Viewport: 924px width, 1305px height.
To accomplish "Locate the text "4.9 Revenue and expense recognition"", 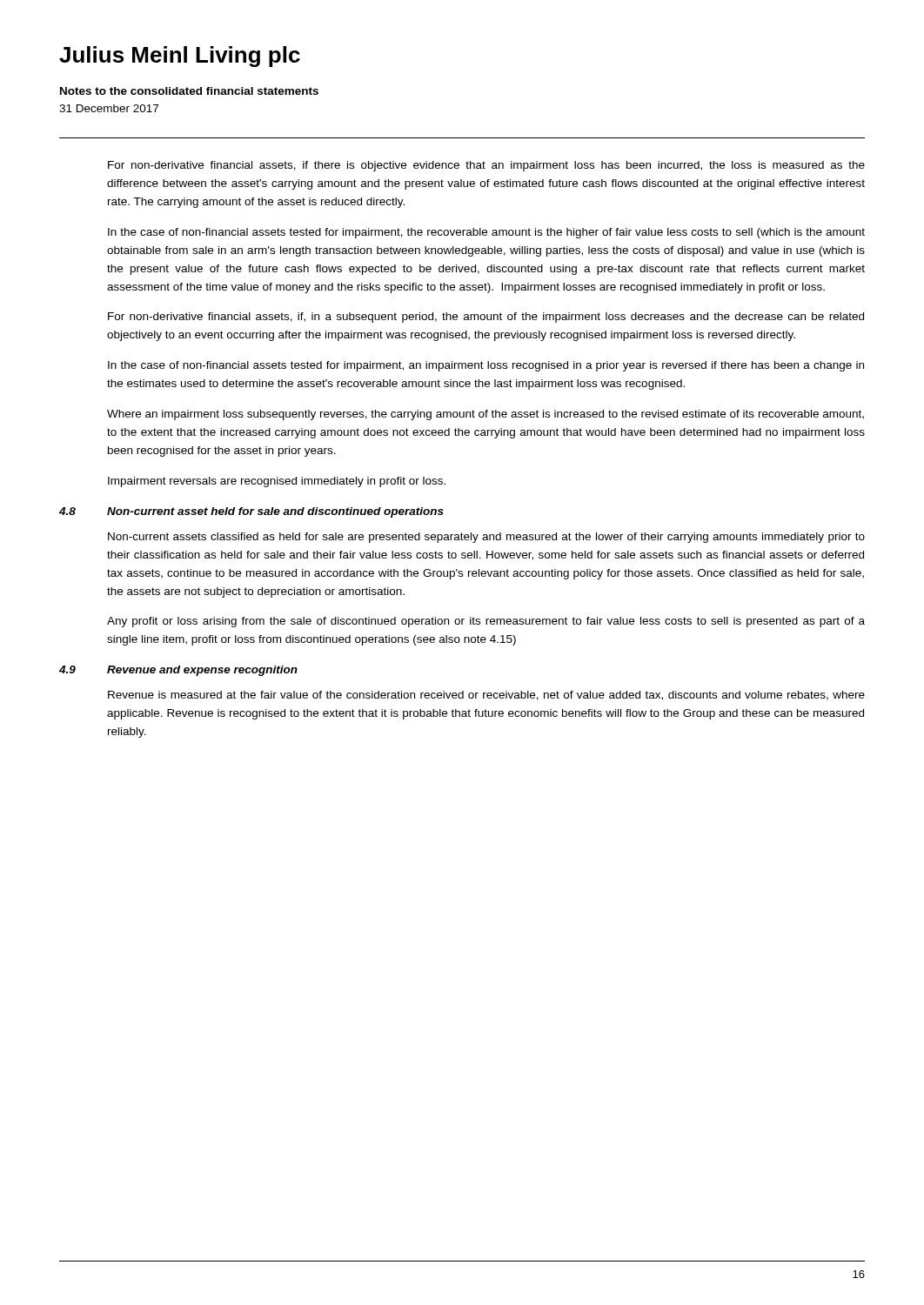I will tap(178, 671).
